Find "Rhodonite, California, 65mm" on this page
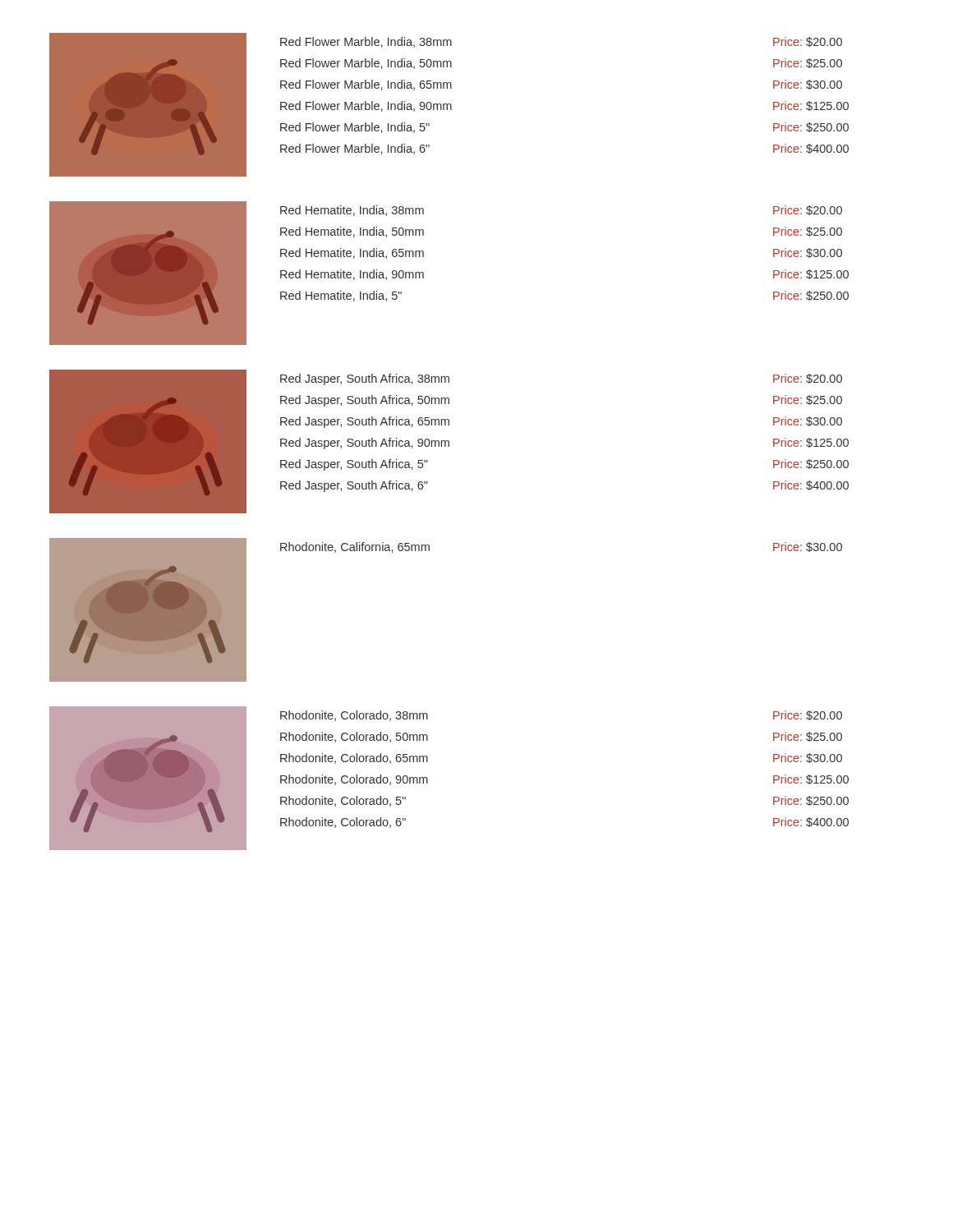 coord(355,547)
